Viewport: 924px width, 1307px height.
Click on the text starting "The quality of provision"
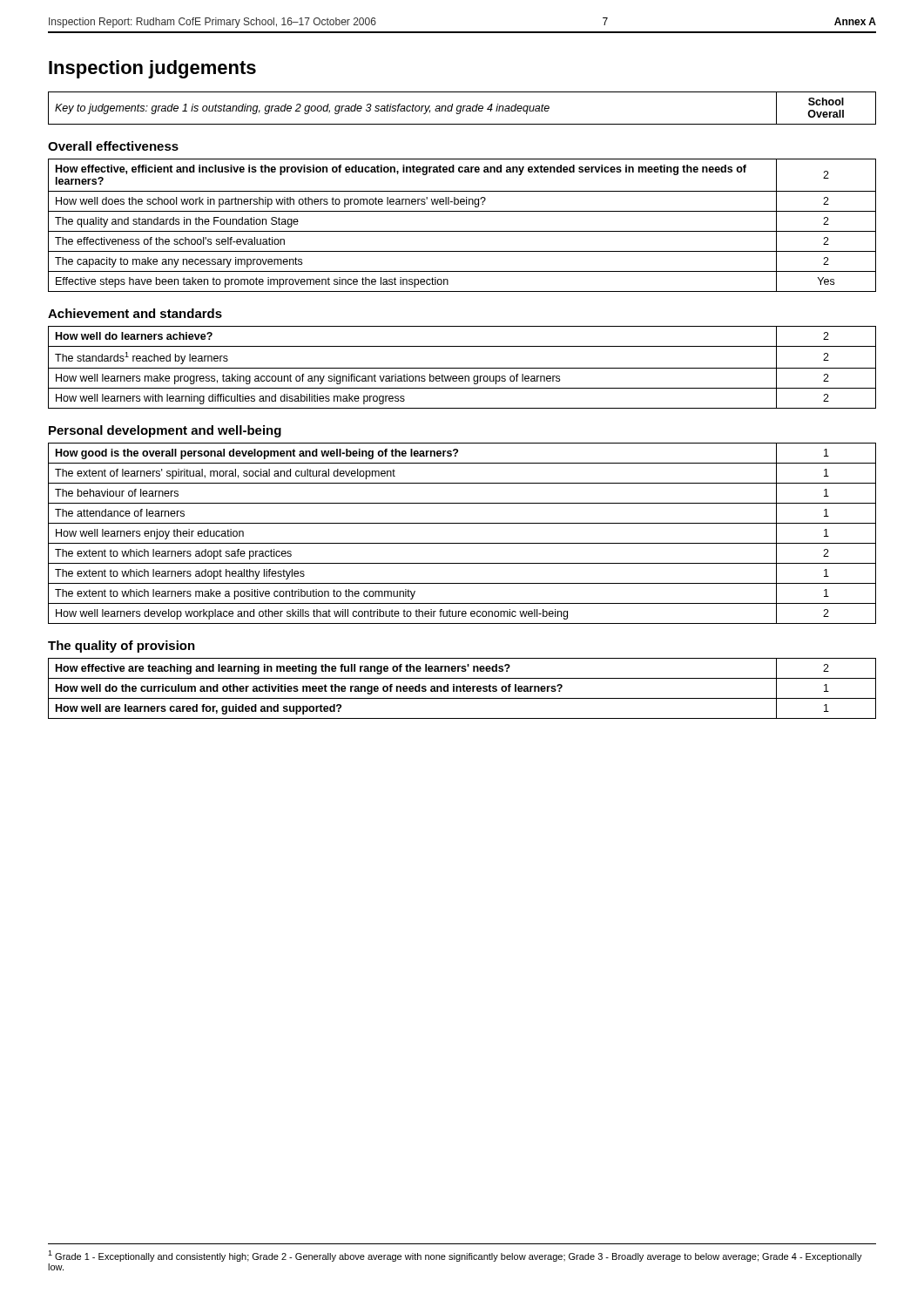click(121, 647)
